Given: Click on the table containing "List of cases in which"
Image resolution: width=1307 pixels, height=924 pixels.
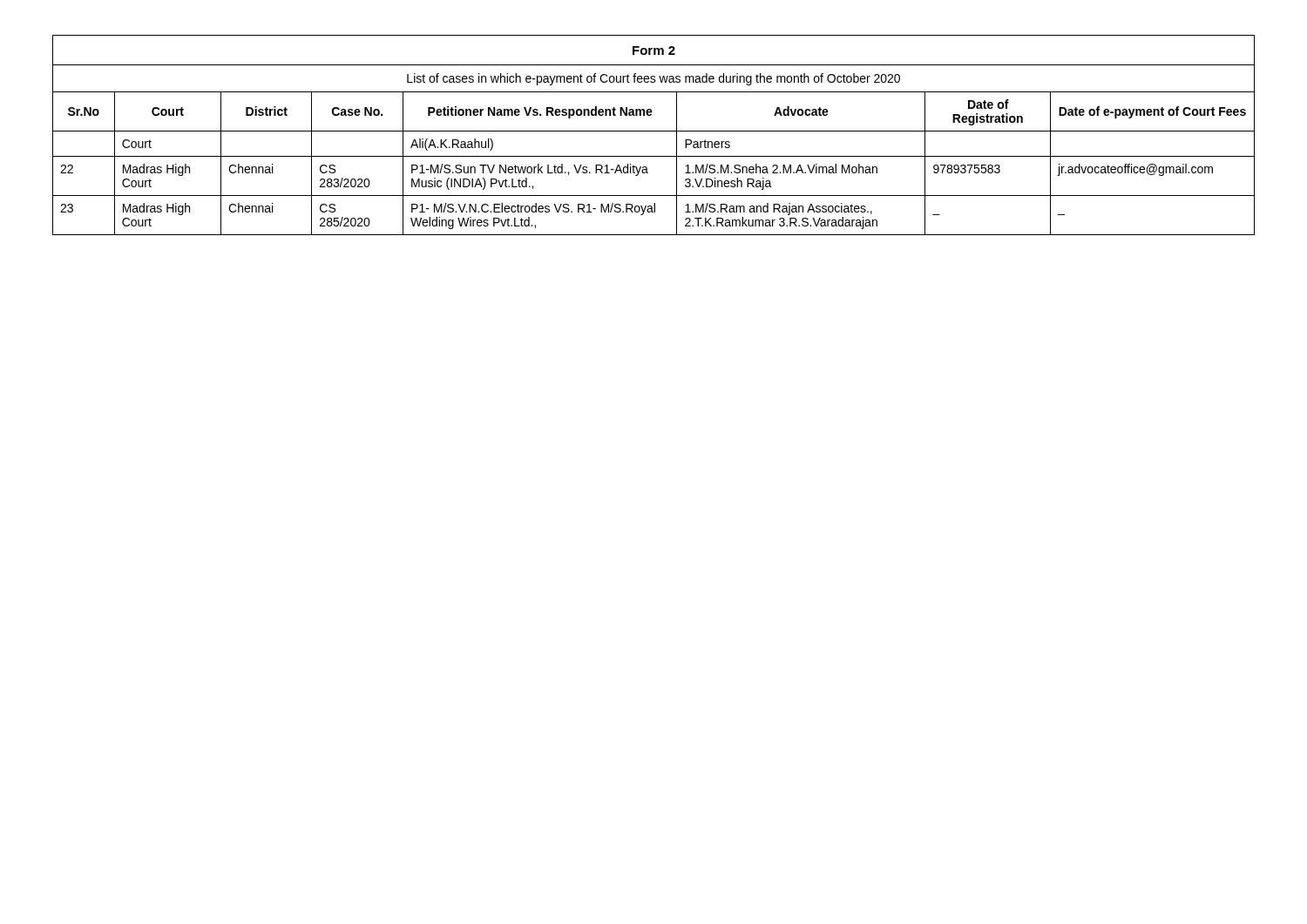Looking at the screenshot, I should point(654,135).
